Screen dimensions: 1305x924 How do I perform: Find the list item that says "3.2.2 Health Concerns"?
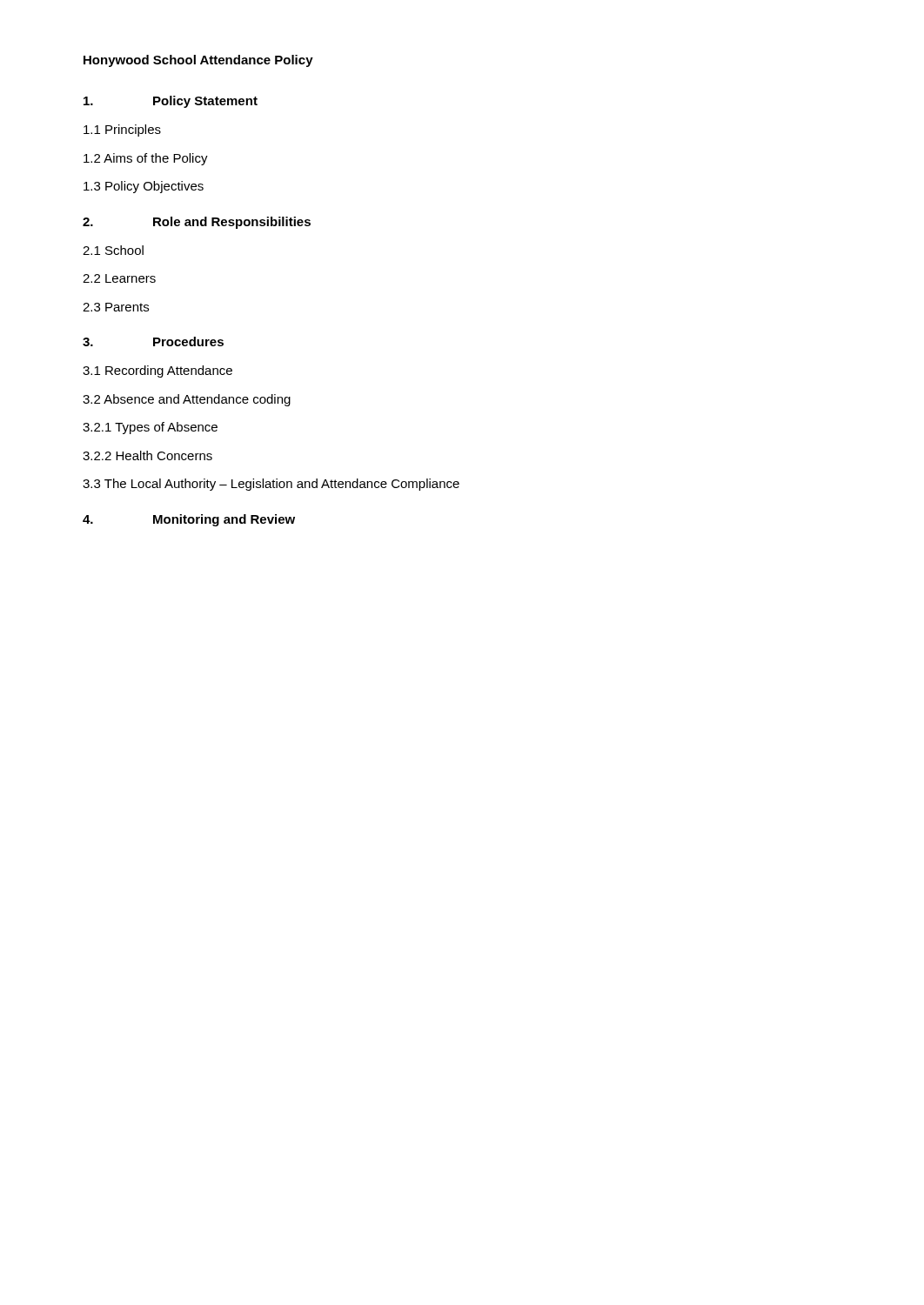point(148,455)
